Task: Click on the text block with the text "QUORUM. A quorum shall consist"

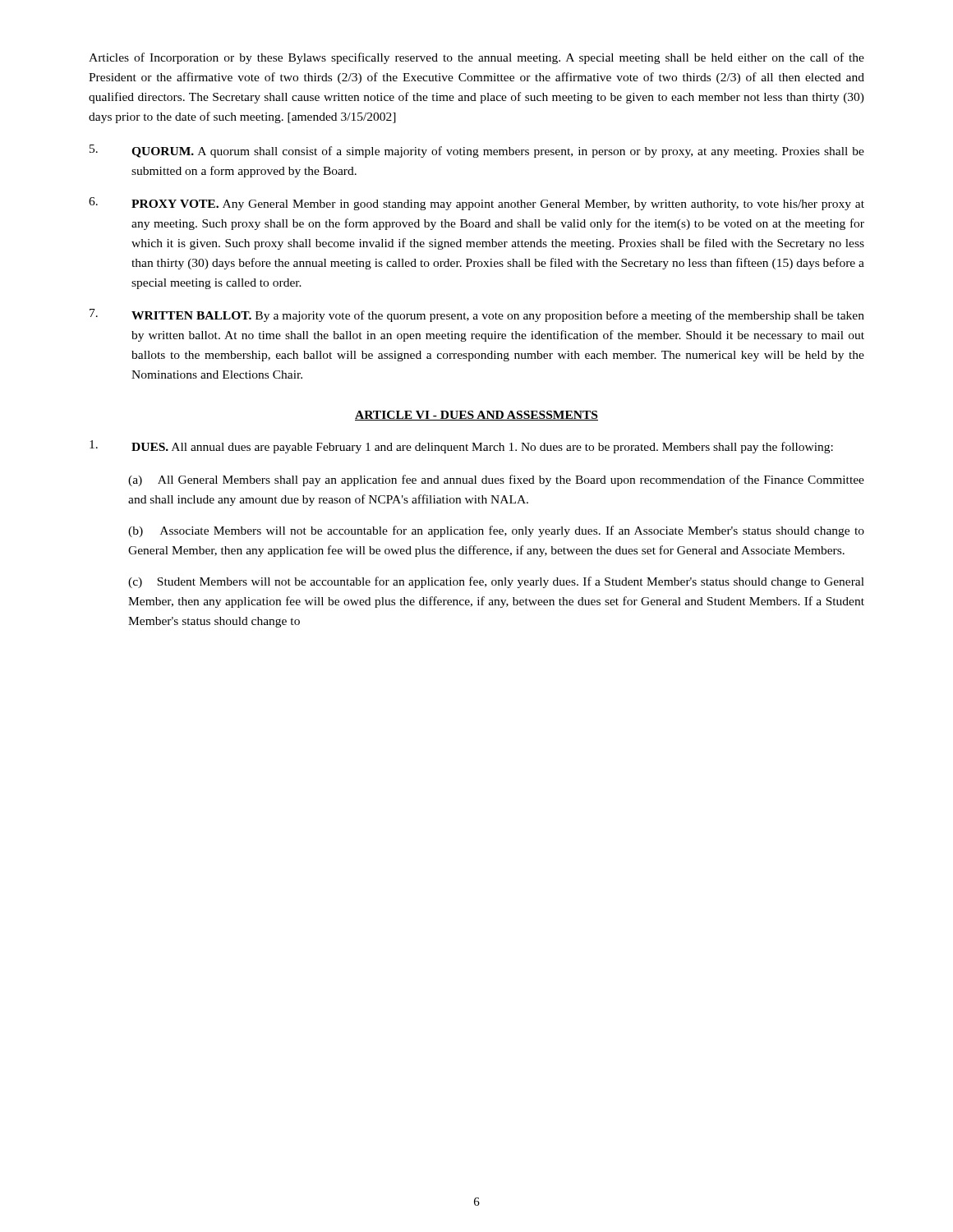Action: click(x=476, y=161)
